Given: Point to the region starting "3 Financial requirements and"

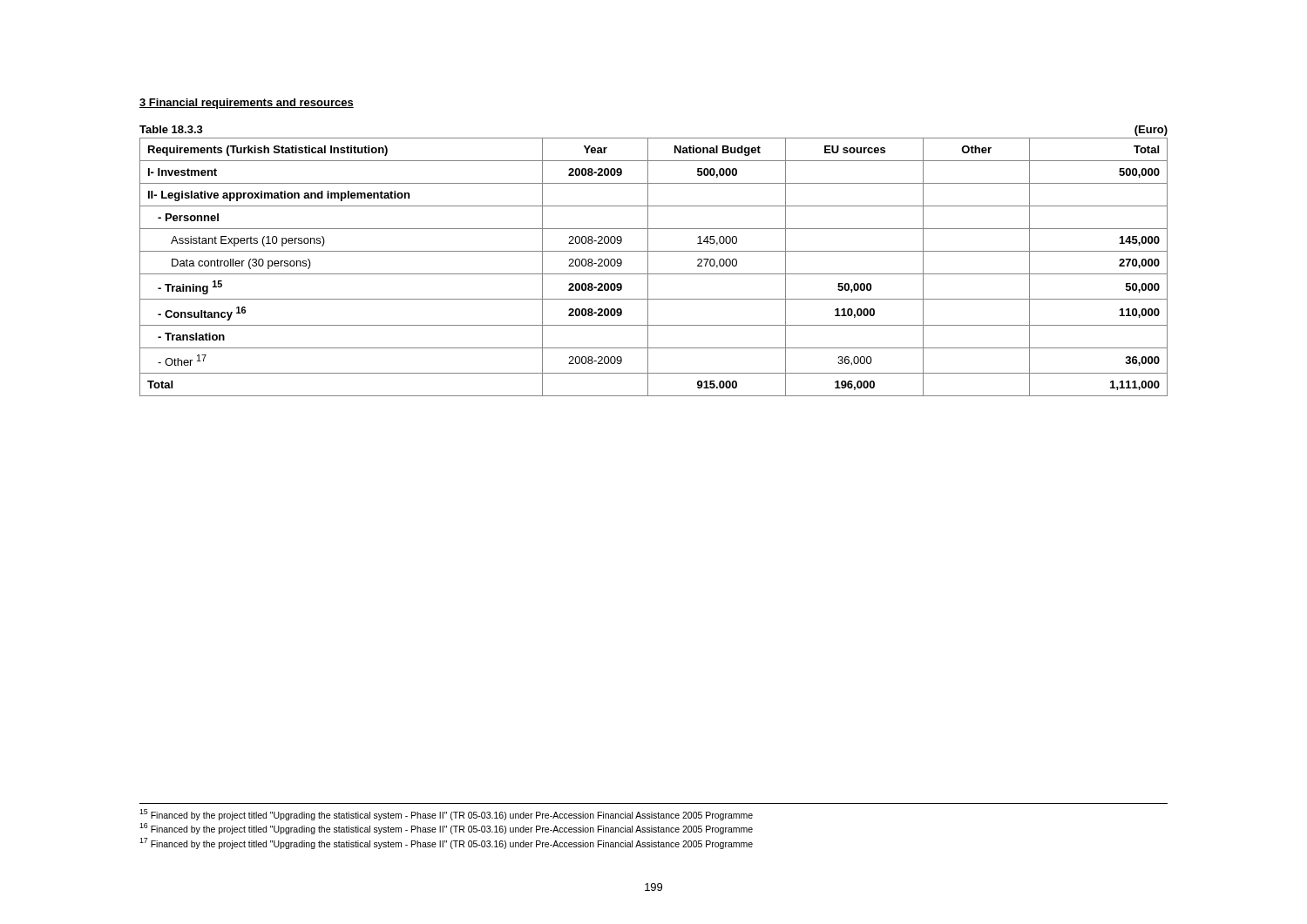Looking at the screenshot, I should pos(246,102).
